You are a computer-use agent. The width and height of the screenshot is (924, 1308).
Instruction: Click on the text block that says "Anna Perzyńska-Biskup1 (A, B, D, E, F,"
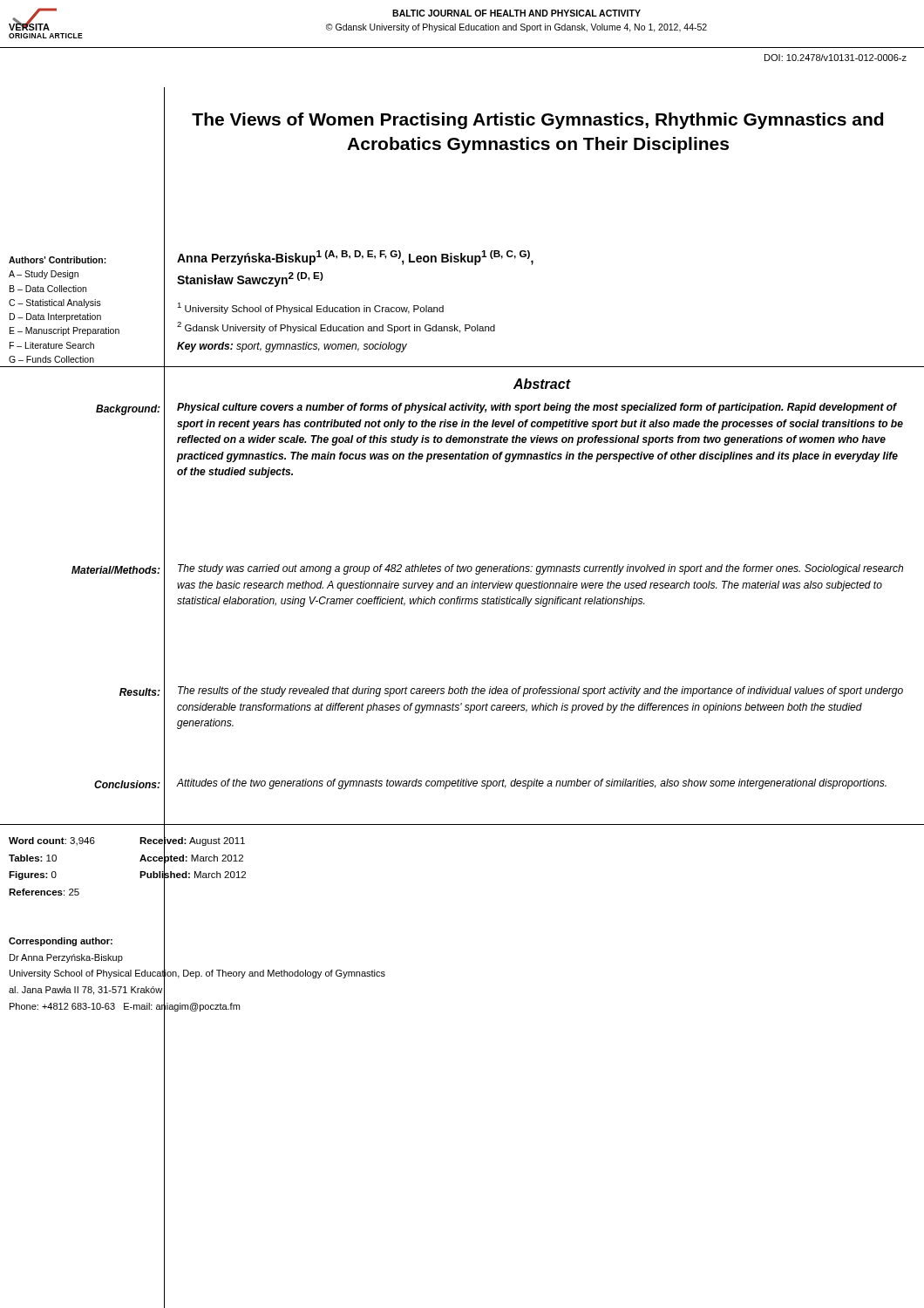[355, 267]
